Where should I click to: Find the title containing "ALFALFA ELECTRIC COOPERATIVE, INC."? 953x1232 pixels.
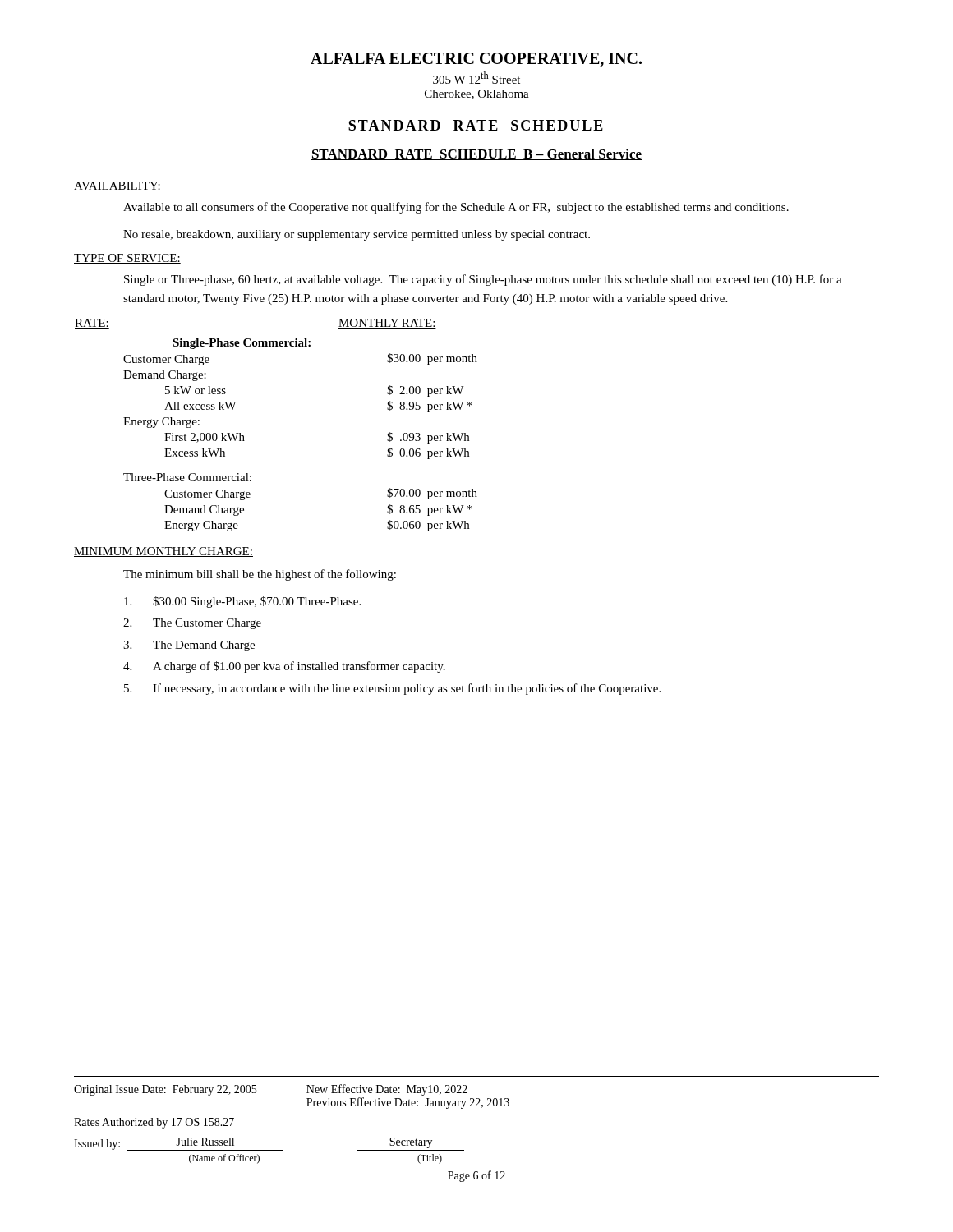click(476, 58)
